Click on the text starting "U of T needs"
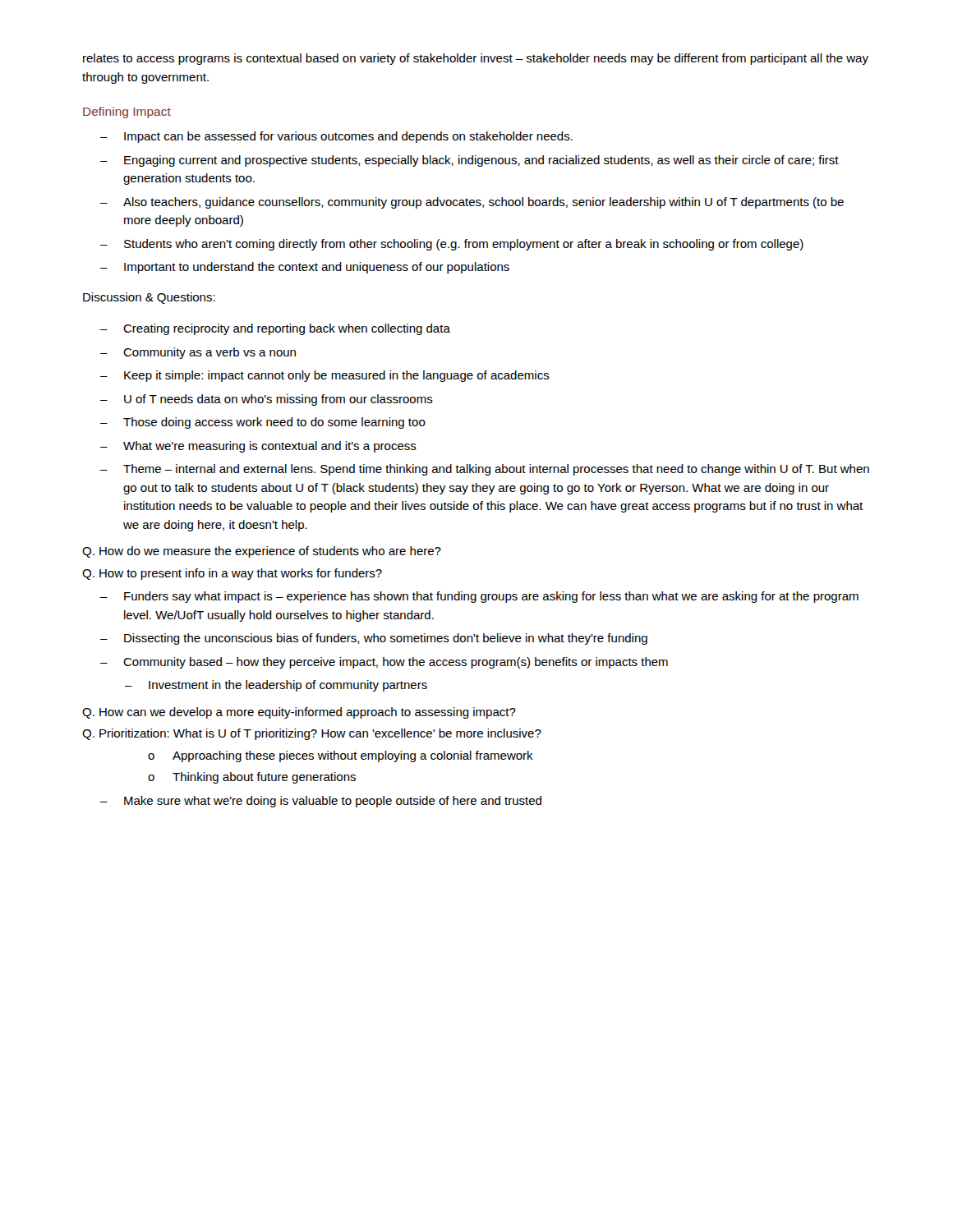The width and height of the screenshot is (953, 1232). click(x=278, y=398)
